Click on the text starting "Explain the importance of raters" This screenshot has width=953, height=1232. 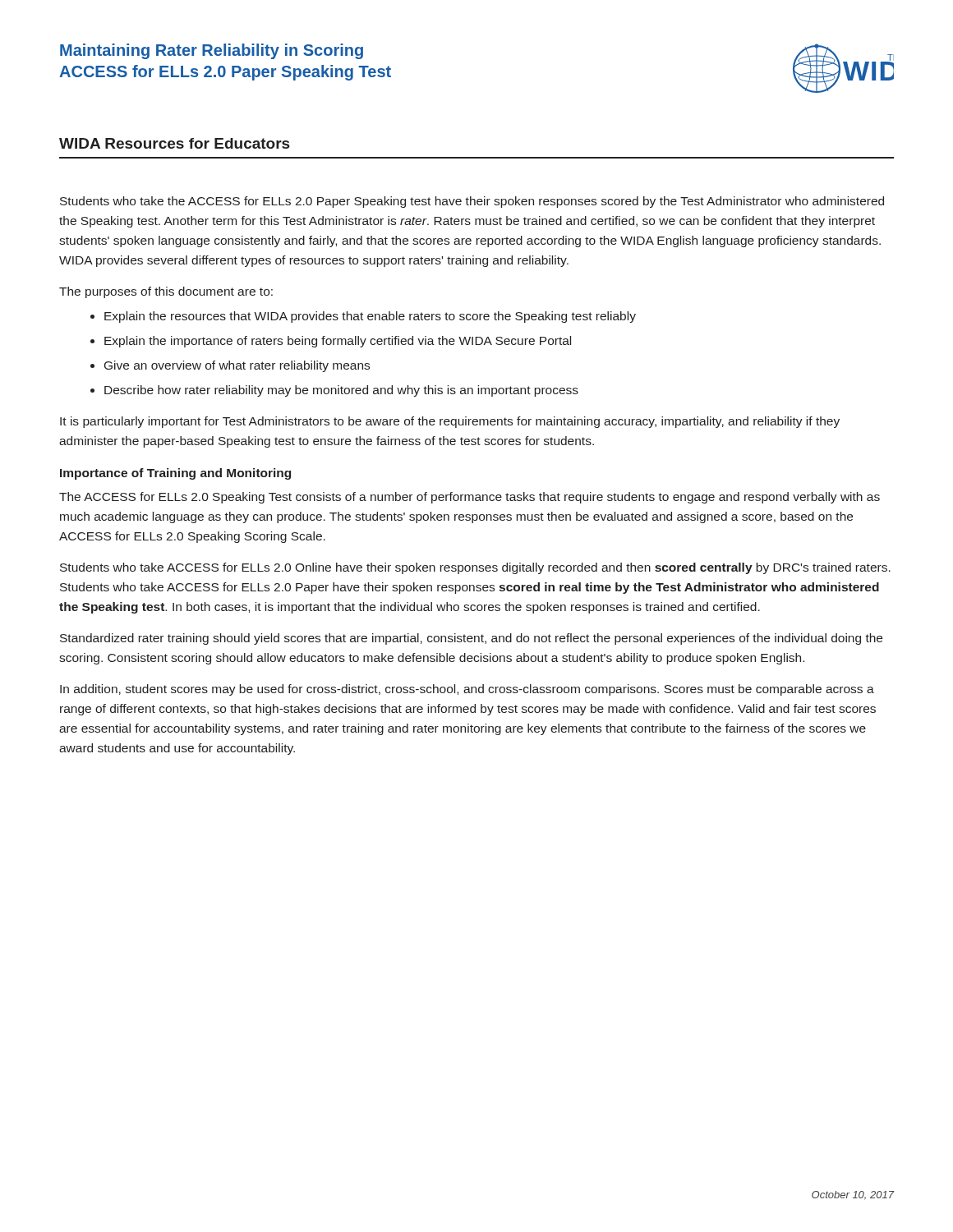338,341
